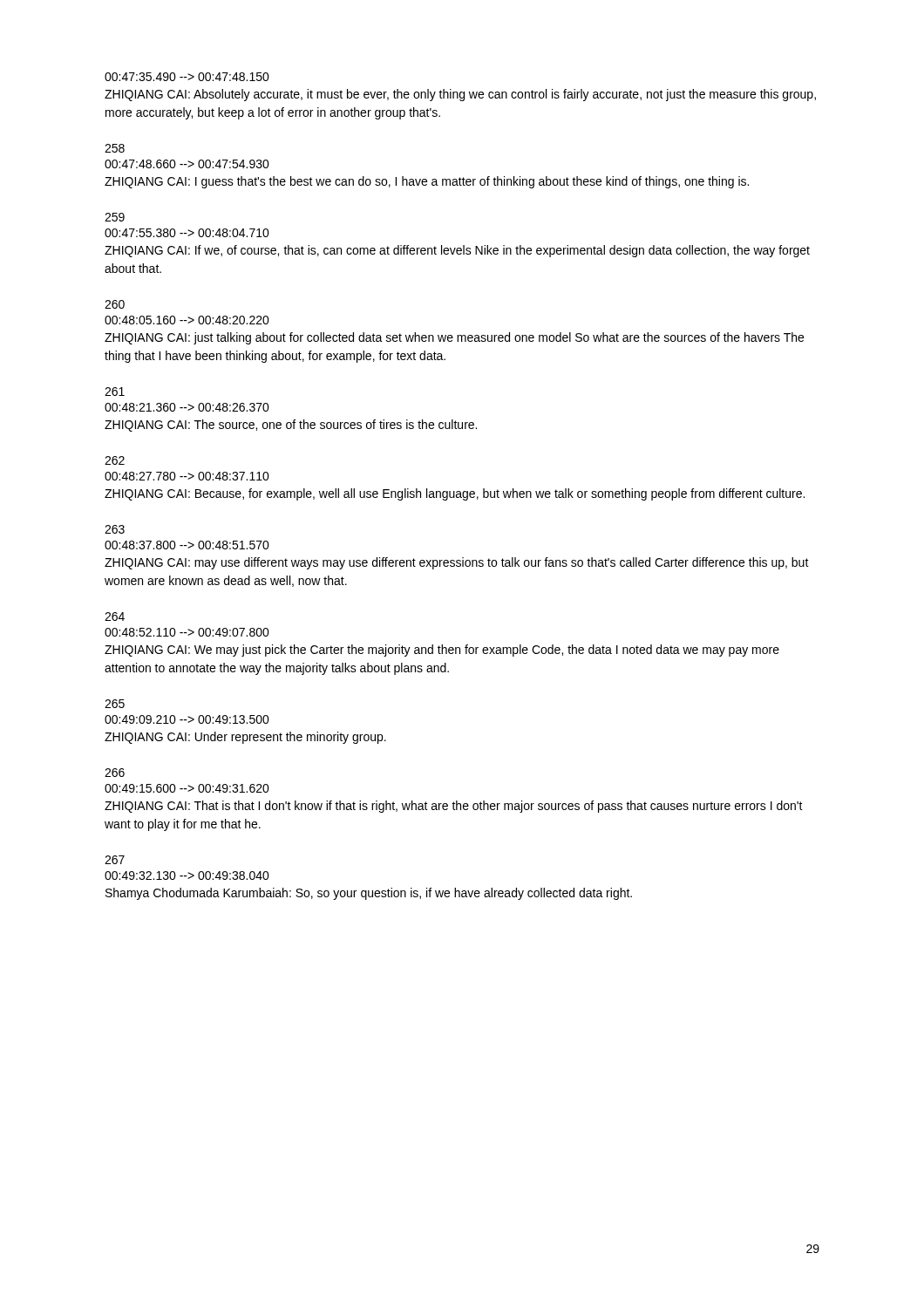924x1308 pixels.
Task: Point to the block beginning "263 00:48:37.800 --> 00:48:51.570 ZHIQIANG"
Action: pos(462,556)
